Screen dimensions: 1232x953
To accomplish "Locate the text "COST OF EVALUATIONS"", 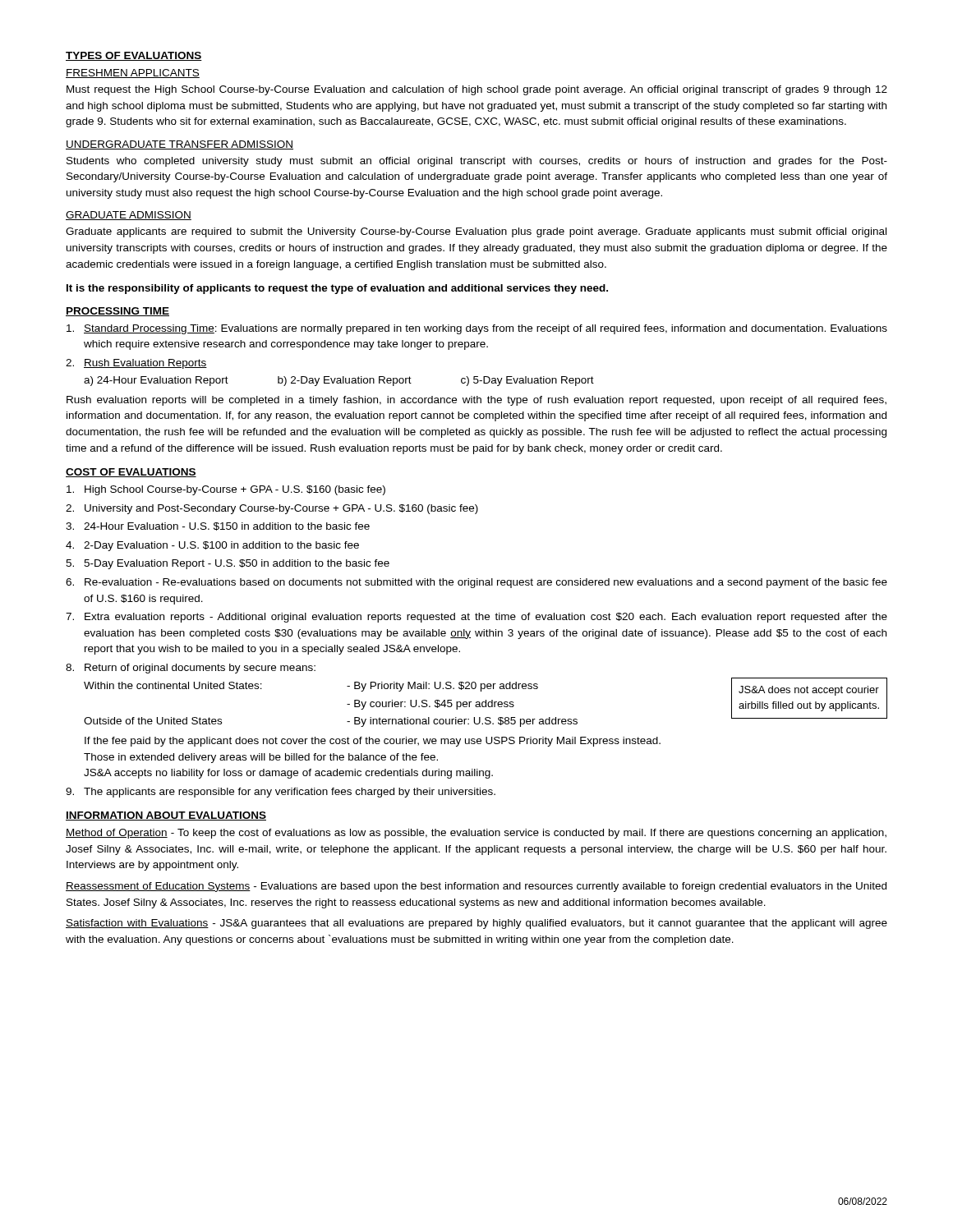I will (x=131, y=472).
